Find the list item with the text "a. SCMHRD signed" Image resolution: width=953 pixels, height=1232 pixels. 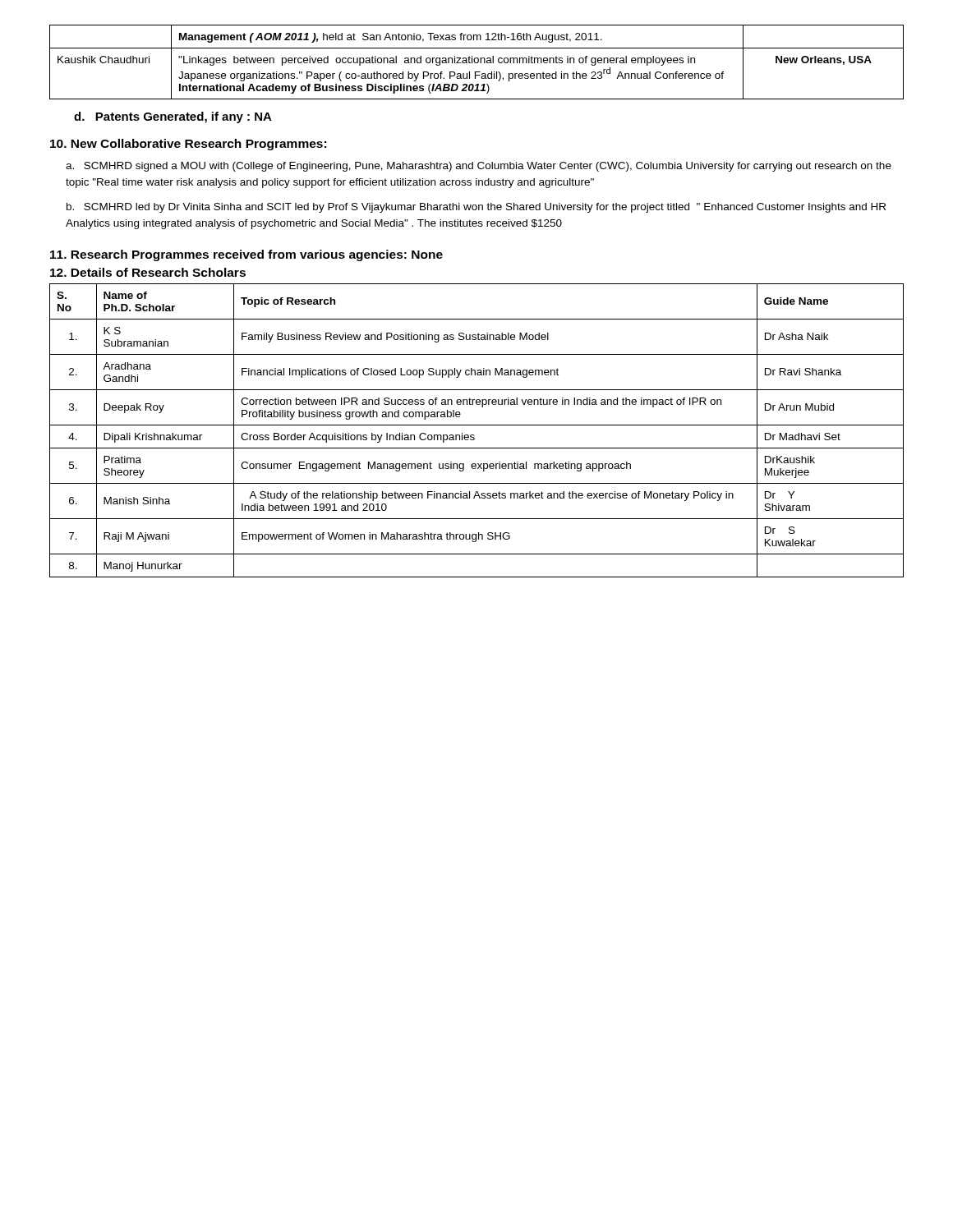coord(479,173)
